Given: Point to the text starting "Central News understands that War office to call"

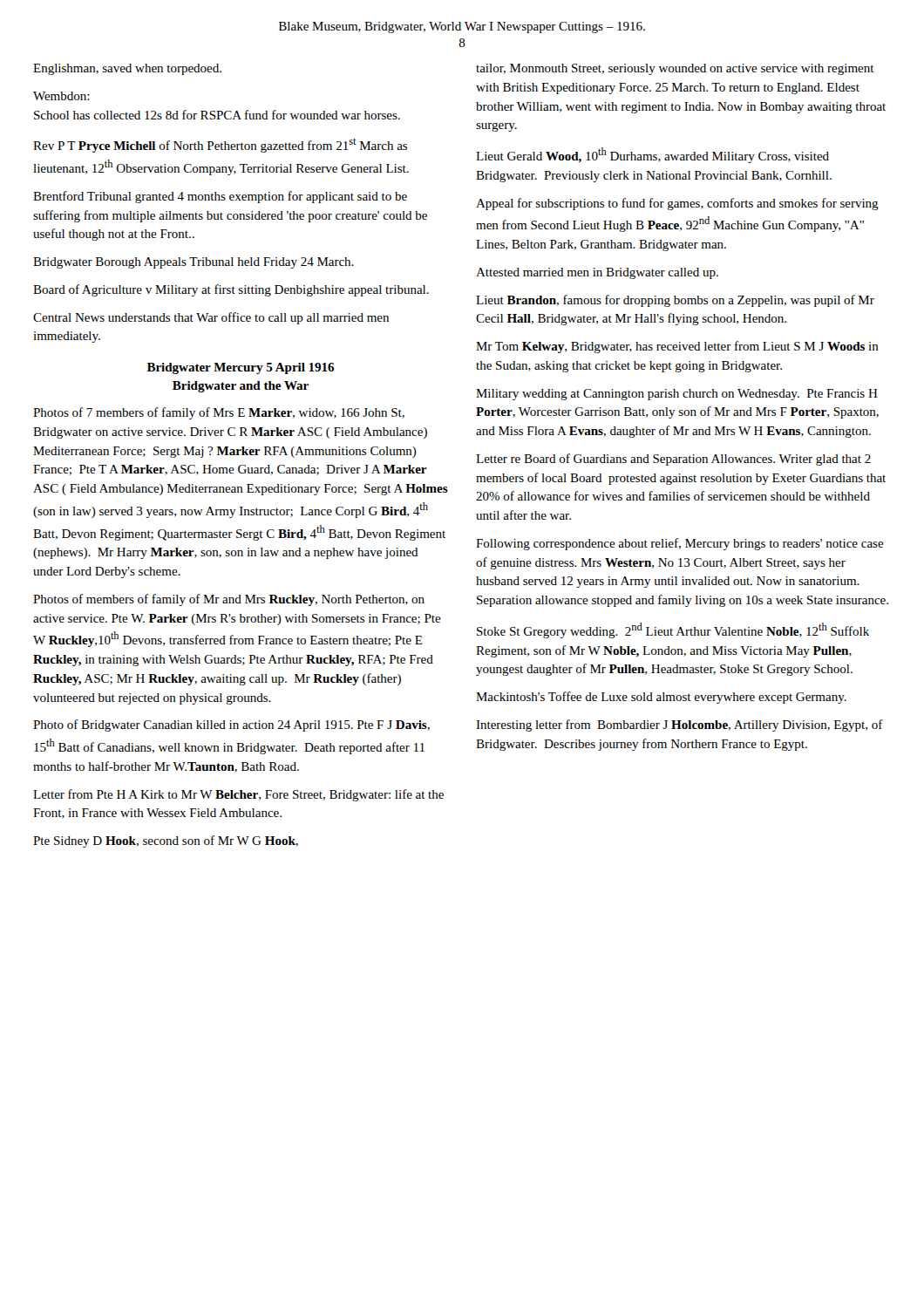Looking at the screenshot, I should [x=211, y=326].
